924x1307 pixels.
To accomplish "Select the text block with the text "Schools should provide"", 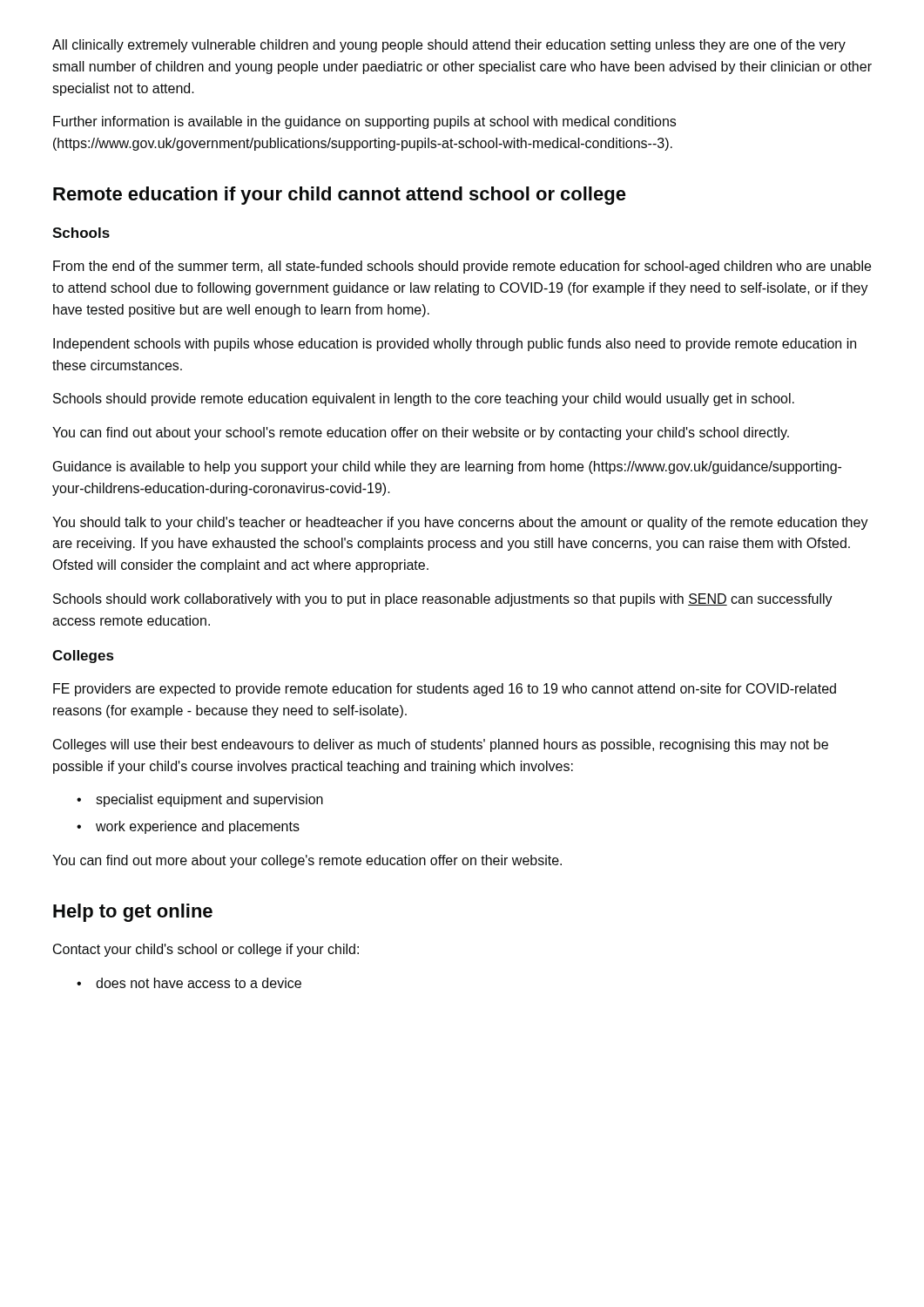I will click(424, 399).
